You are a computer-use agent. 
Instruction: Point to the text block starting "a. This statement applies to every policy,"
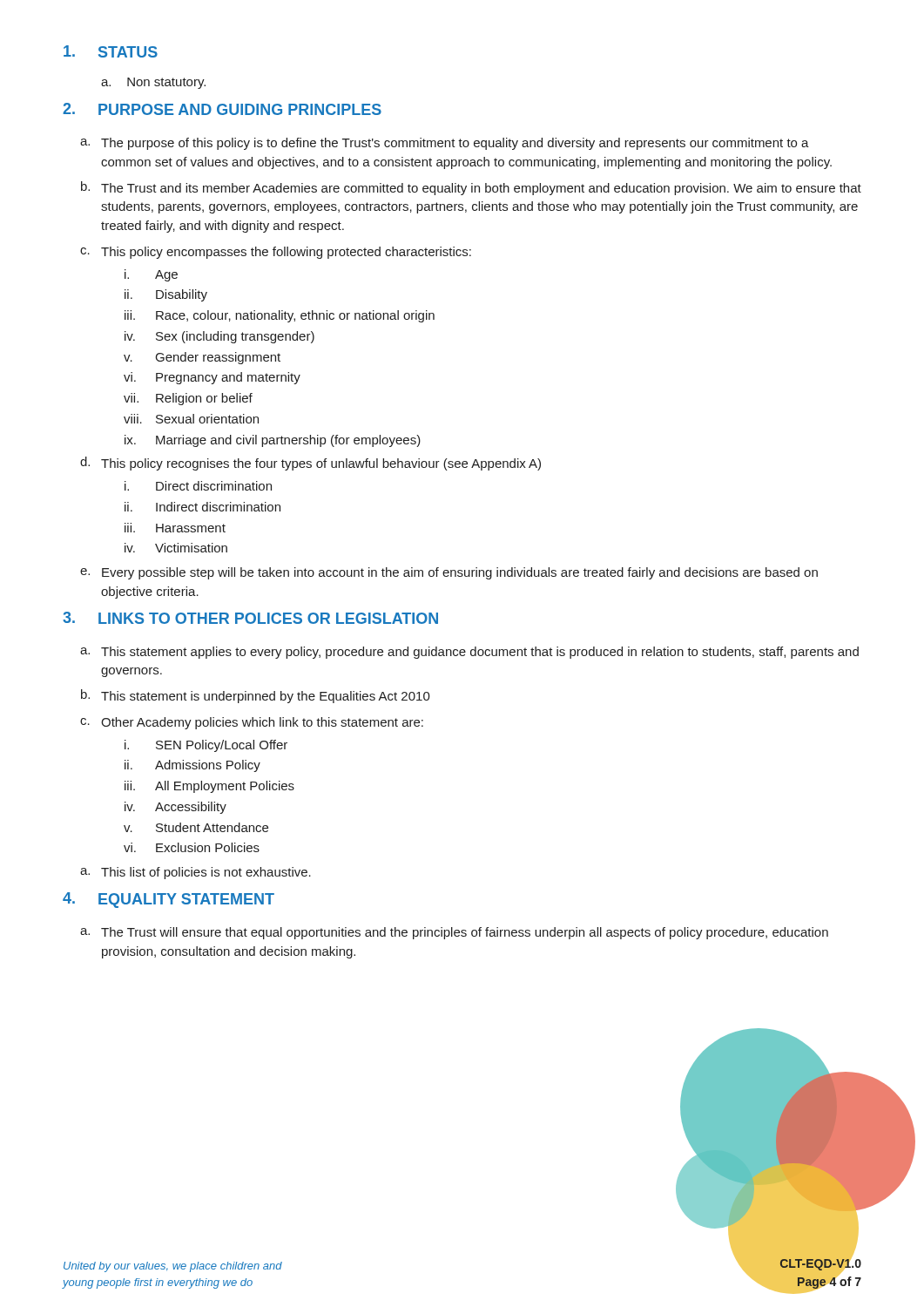471,661
